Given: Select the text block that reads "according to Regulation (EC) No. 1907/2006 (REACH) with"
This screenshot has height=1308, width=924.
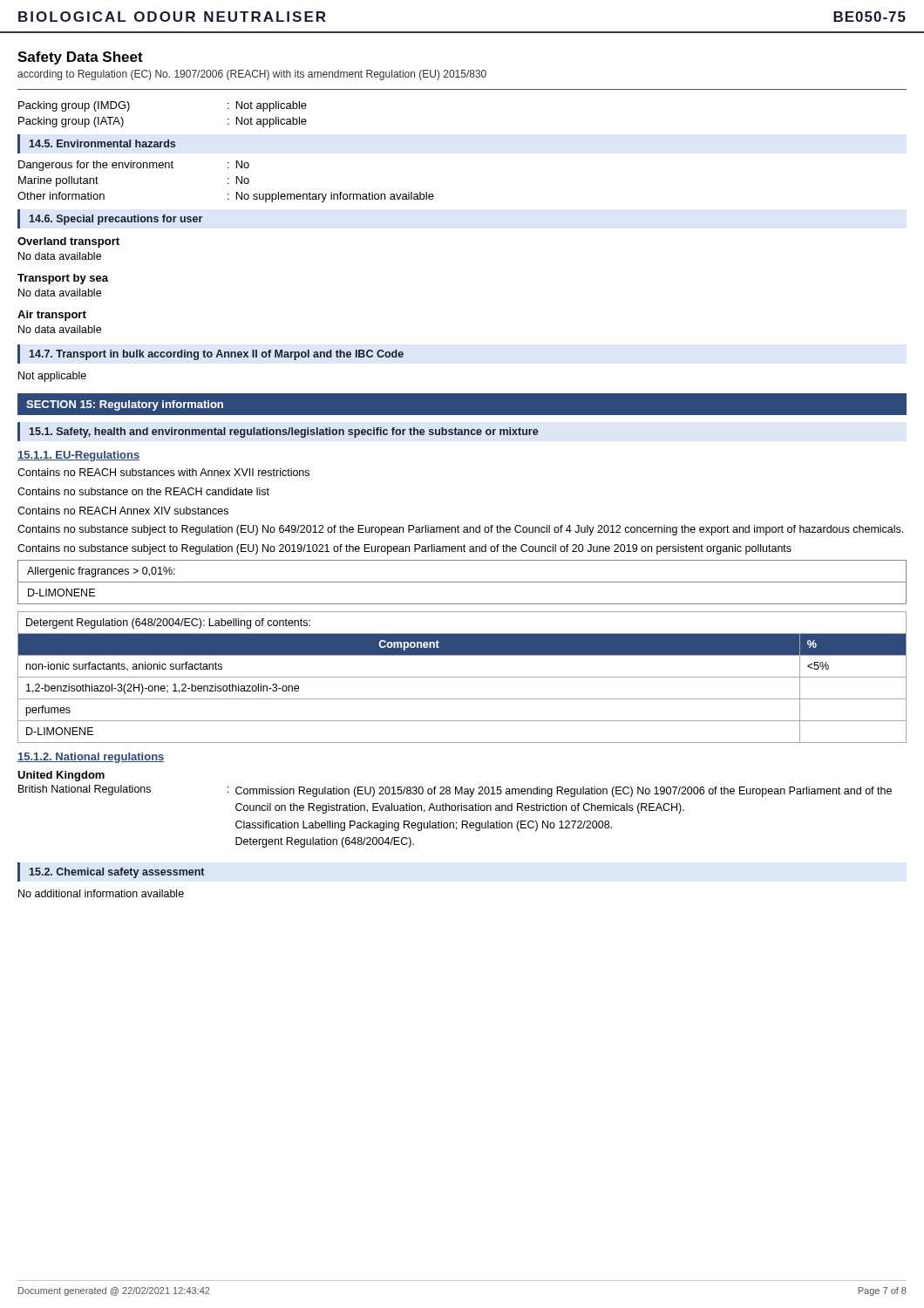Looking at the screenshot, I should tap(252, 74).
